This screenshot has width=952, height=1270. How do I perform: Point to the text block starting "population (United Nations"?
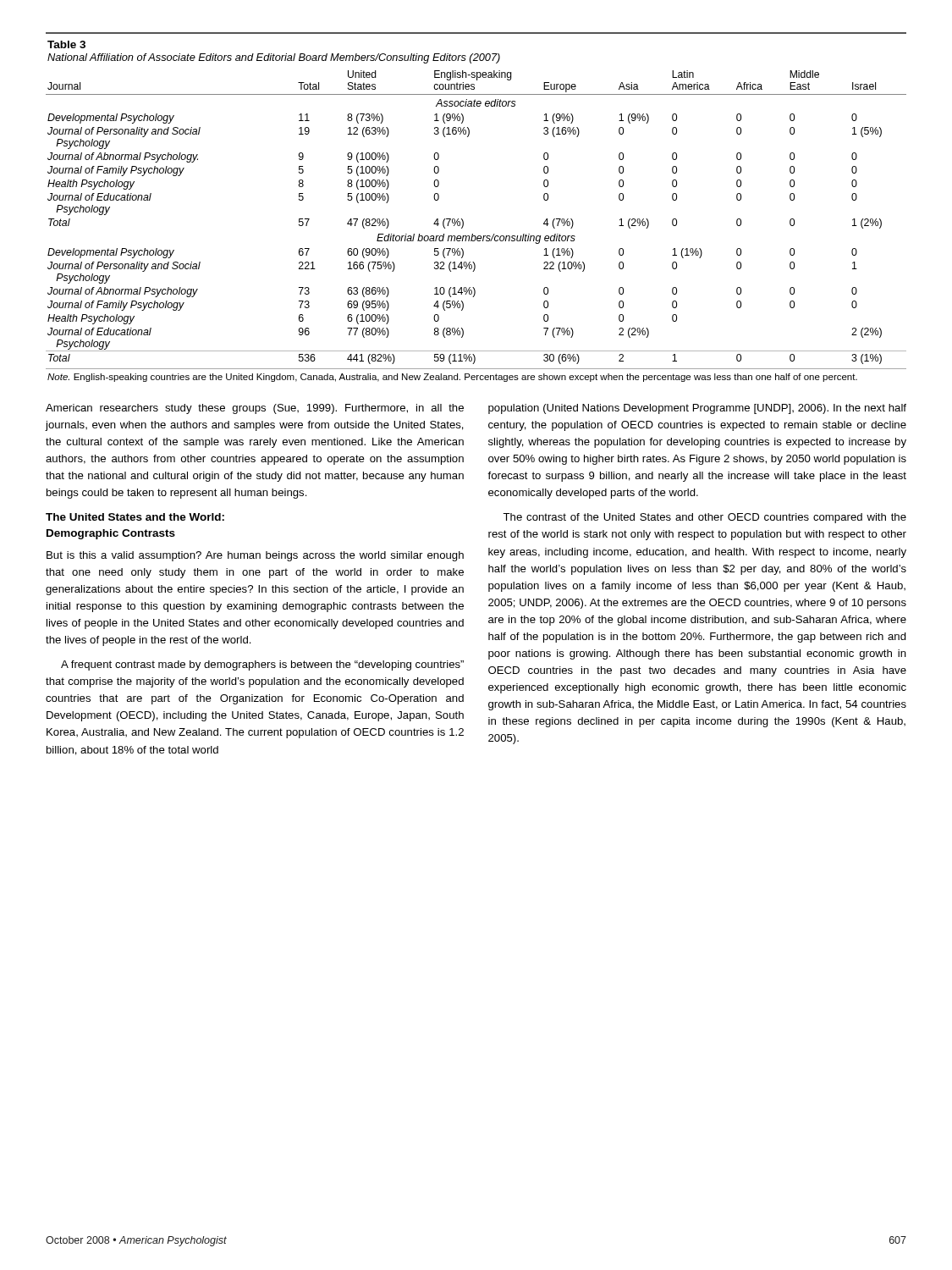pyautogui.click(x=697, y=573)
